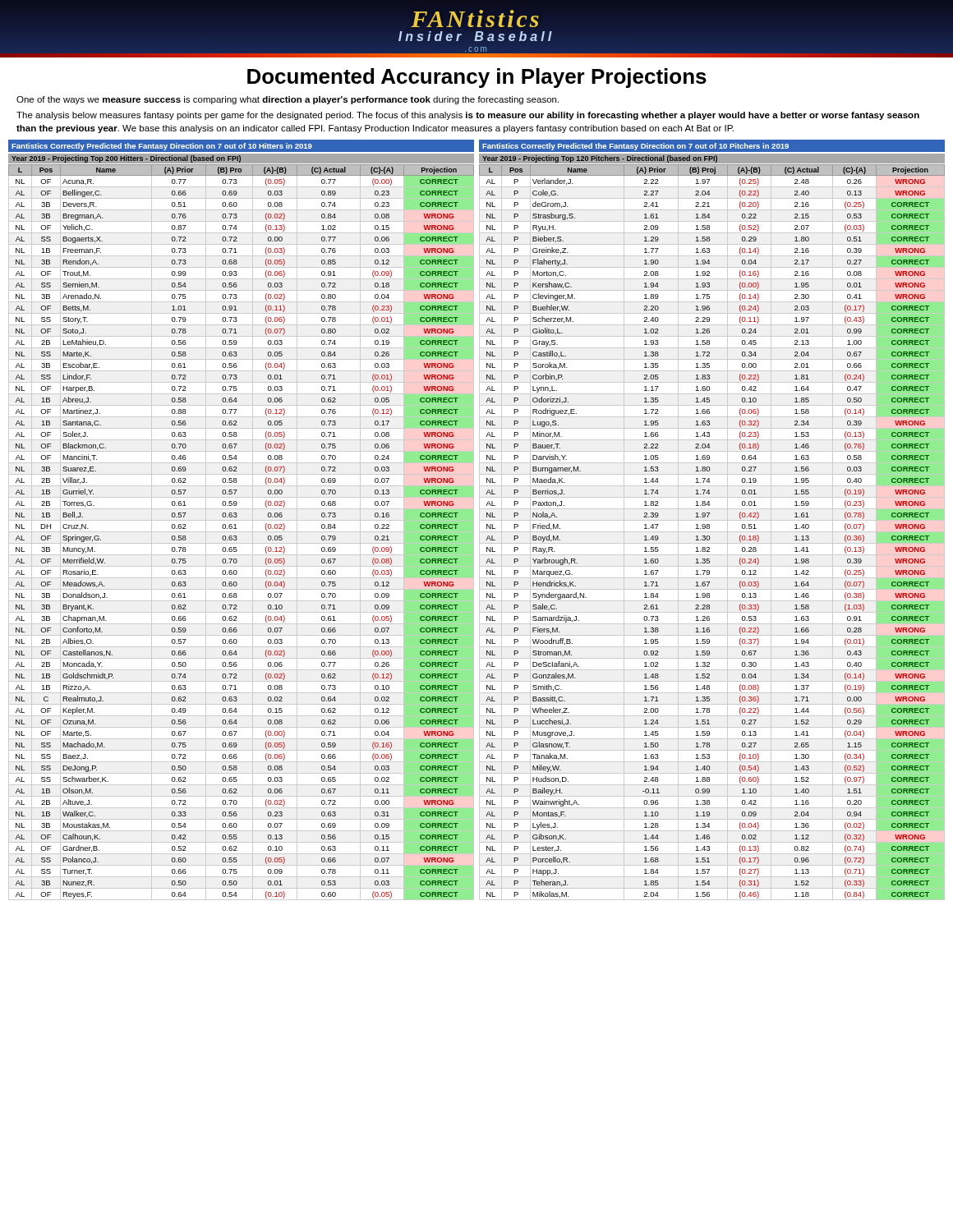The width and height of the screenshot is (953, 1232).
Task: Find the logo
Action: point(476,29)
